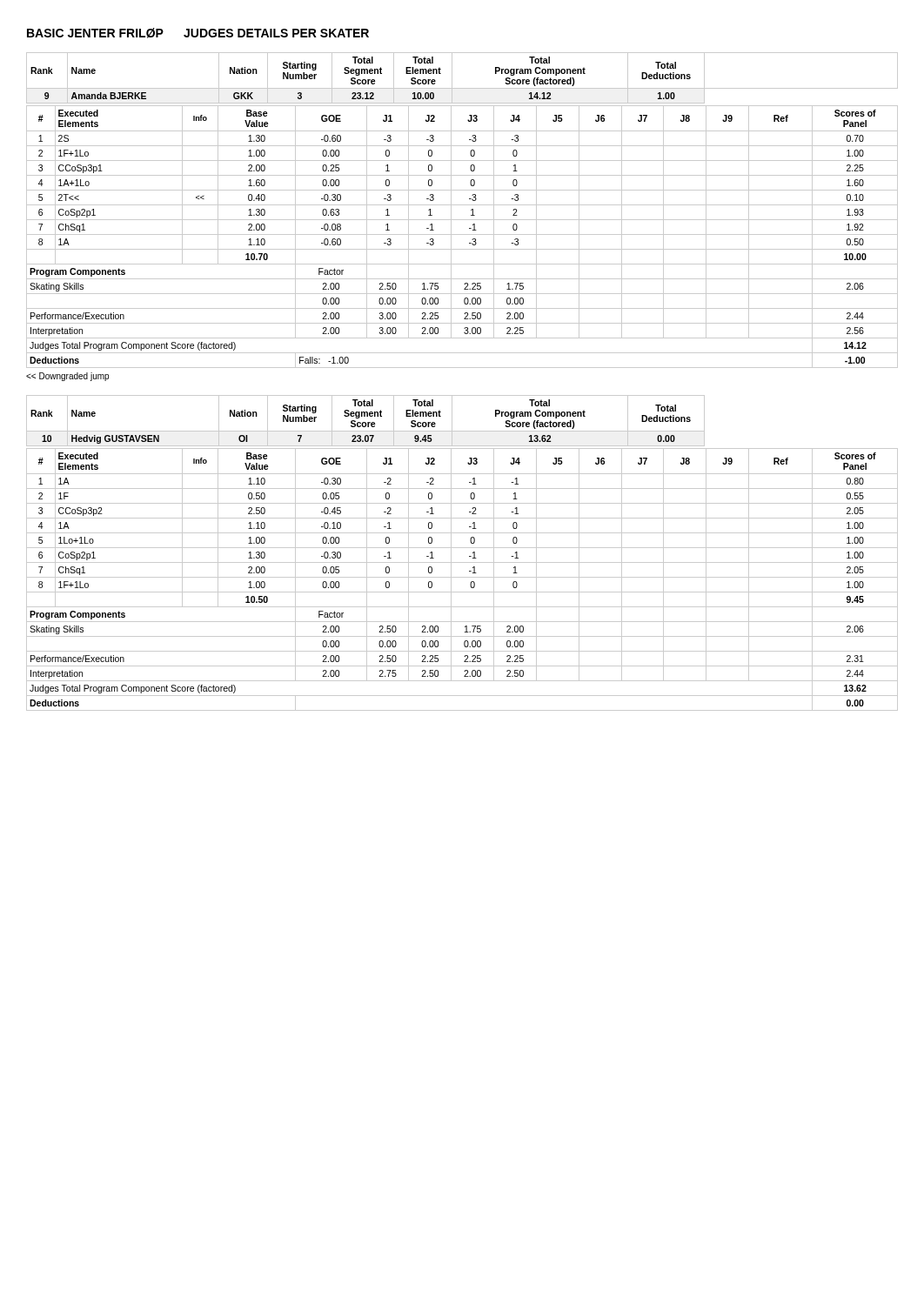Point to the text starting "<< Downgraded jump"

coord(68,376)
